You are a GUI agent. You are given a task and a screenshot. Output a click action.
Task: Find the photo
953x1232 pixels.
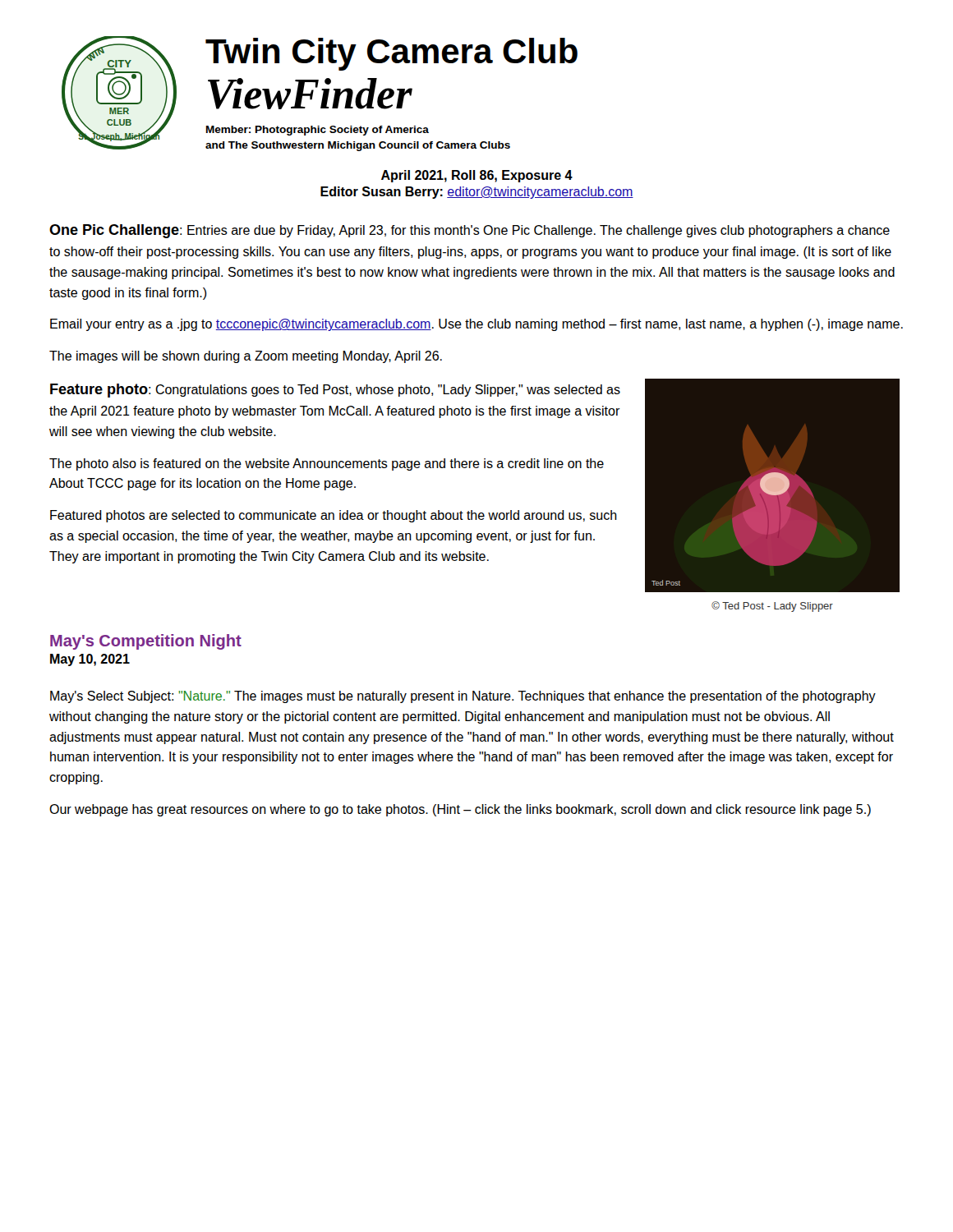click(x=772, y=487)
